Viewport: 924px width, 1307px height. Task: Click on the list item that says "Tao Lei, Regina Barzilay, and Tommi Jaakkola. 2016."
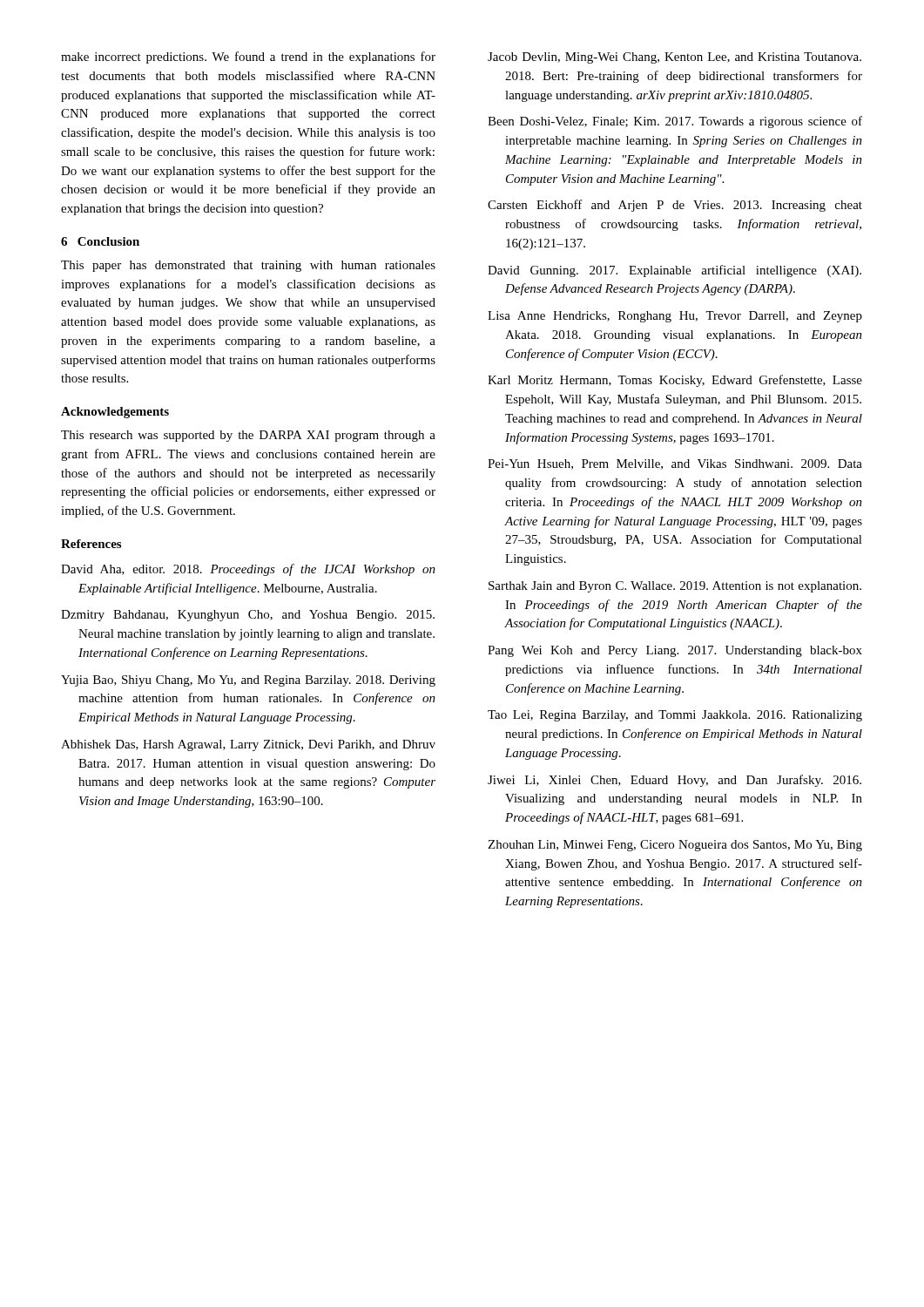point(675,734)
